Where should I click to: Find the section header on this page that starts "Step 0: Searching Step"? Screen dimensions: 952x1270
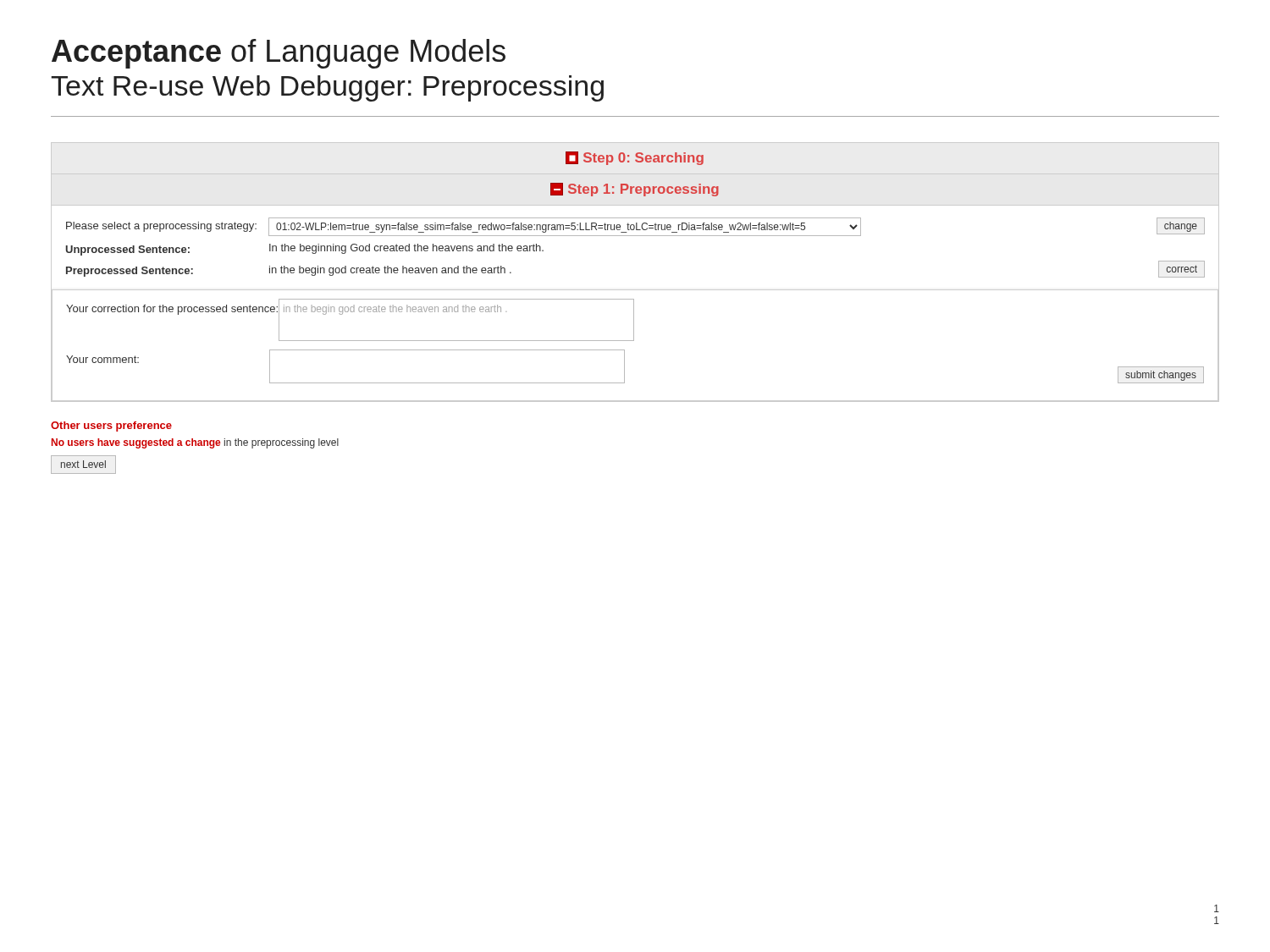[635, 158]
